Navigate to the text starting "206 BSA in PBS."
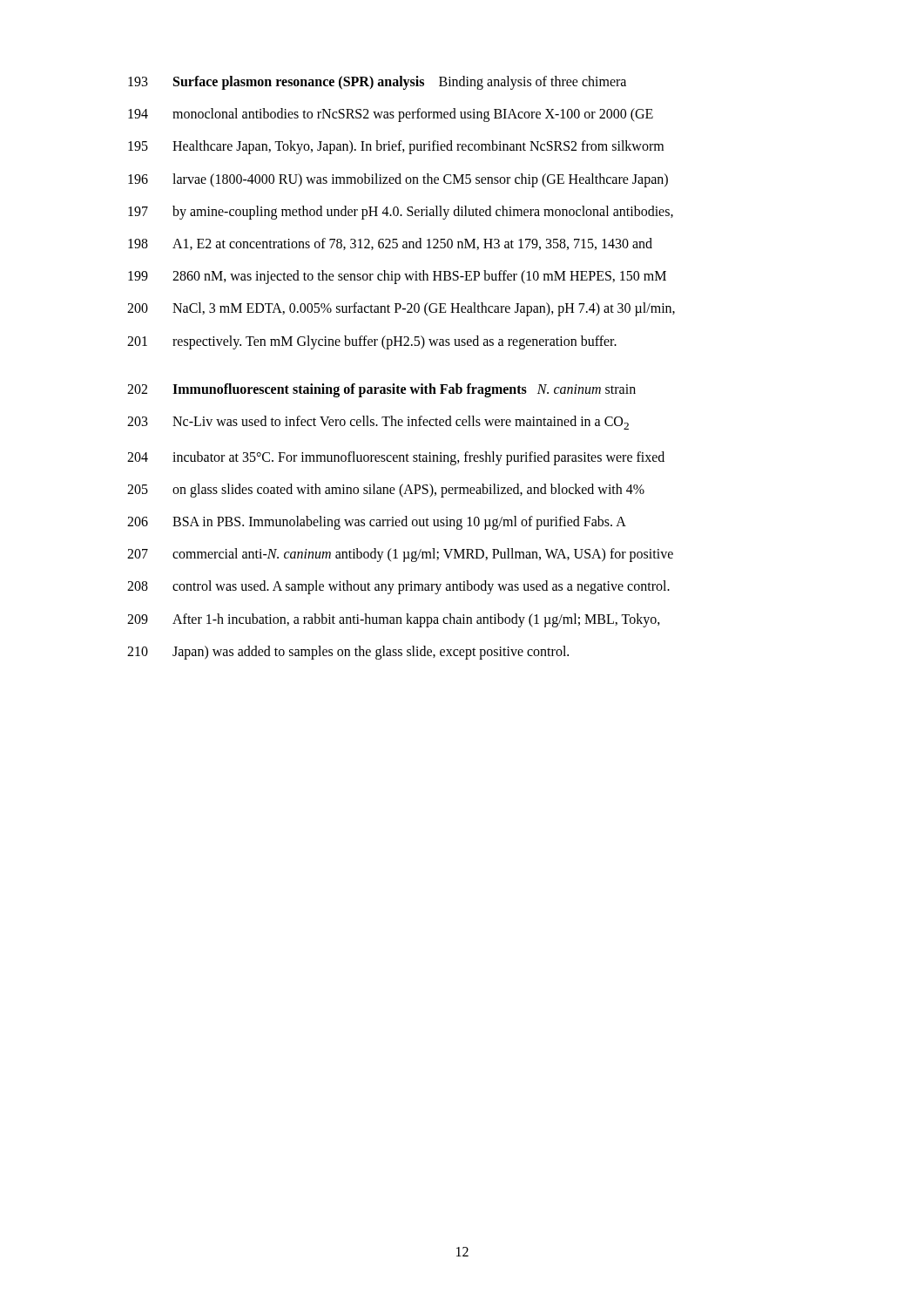Viewport: 924px width, 1307px height. pyautogui.click(x=471, y=522)
